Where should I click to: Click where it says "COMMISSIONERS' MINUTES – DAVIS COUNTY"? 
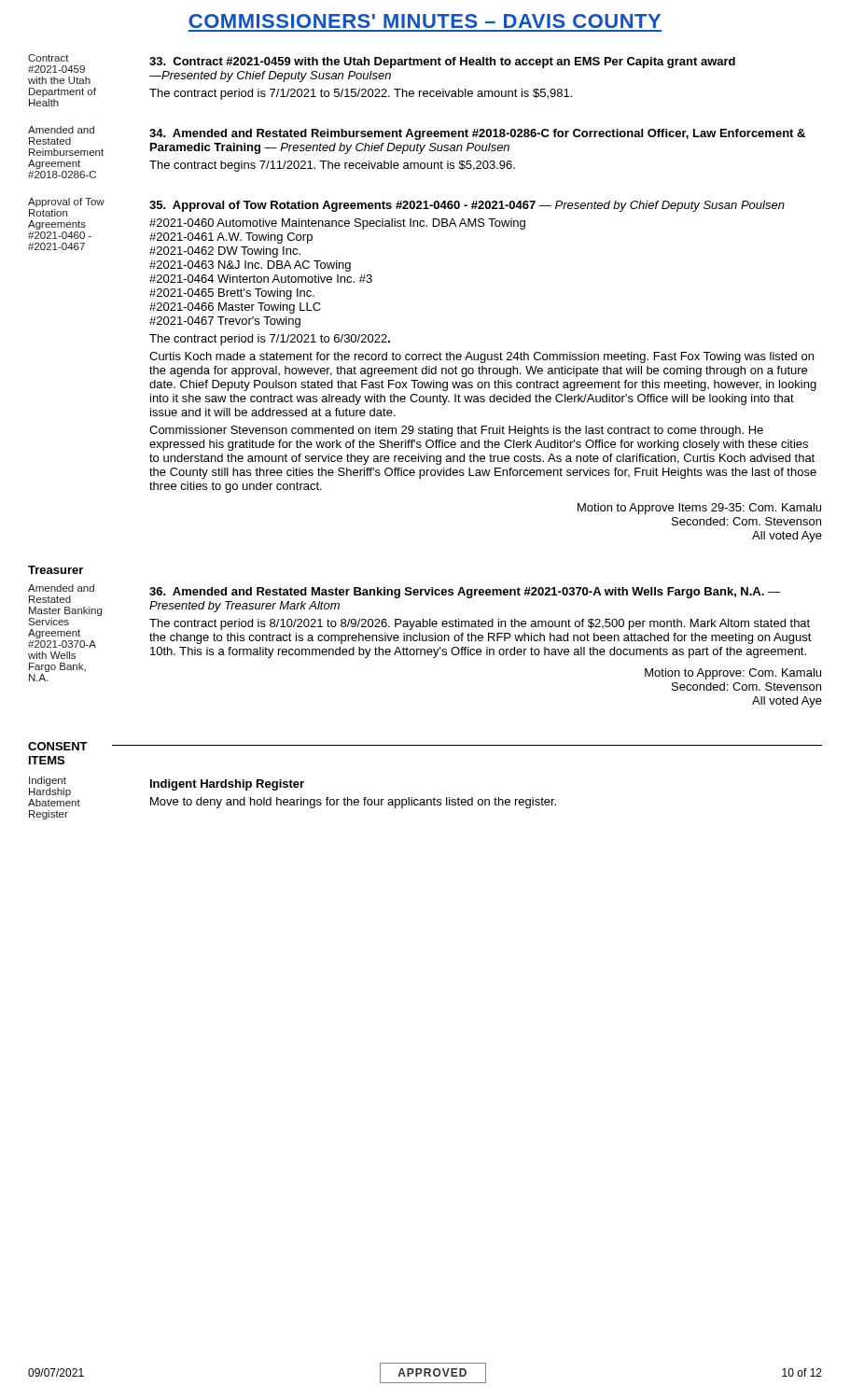[425, 21]
